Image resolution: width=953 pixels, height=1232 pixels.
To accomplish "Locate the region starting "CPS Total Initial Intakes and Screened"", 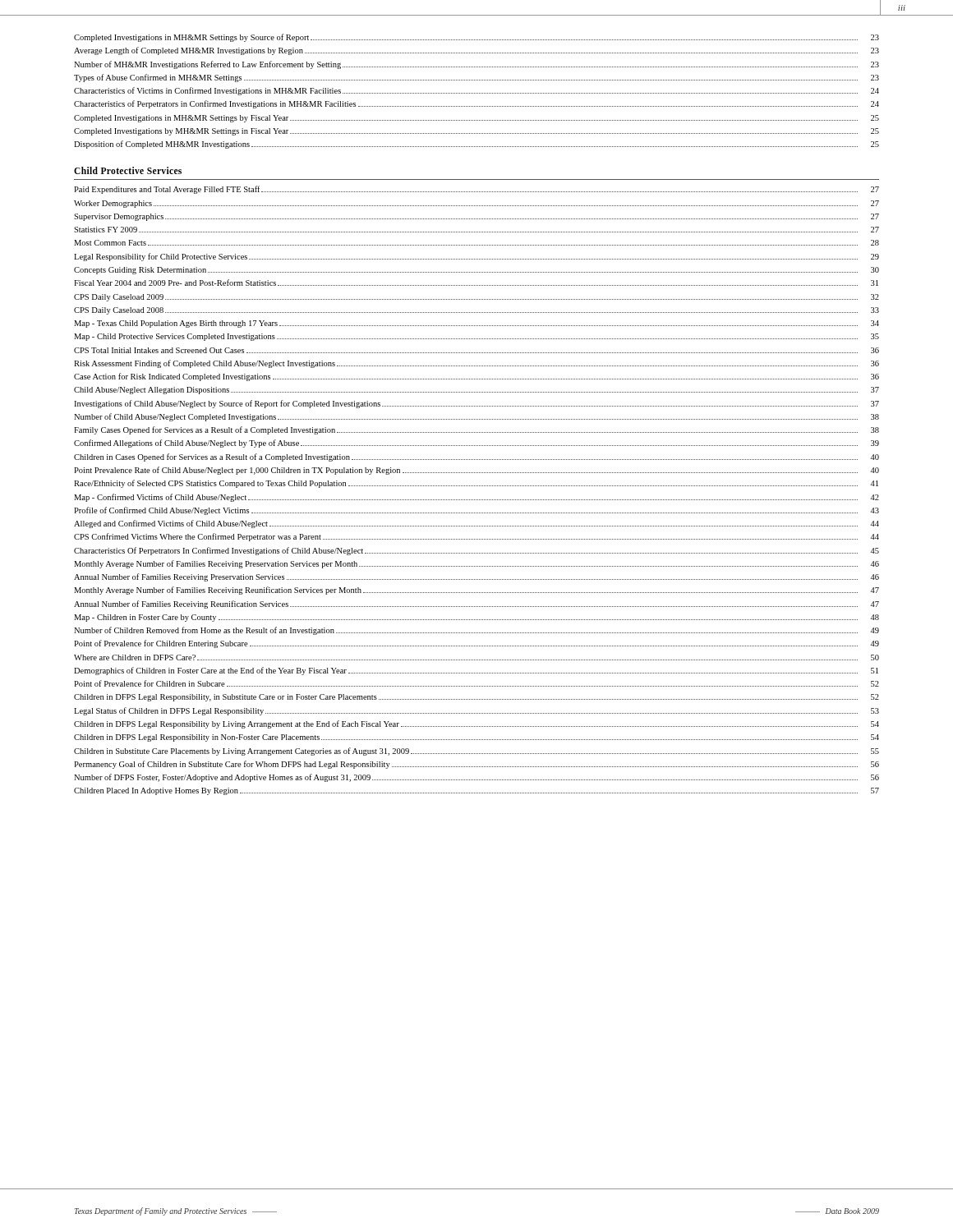I will (x=476, y=351).
